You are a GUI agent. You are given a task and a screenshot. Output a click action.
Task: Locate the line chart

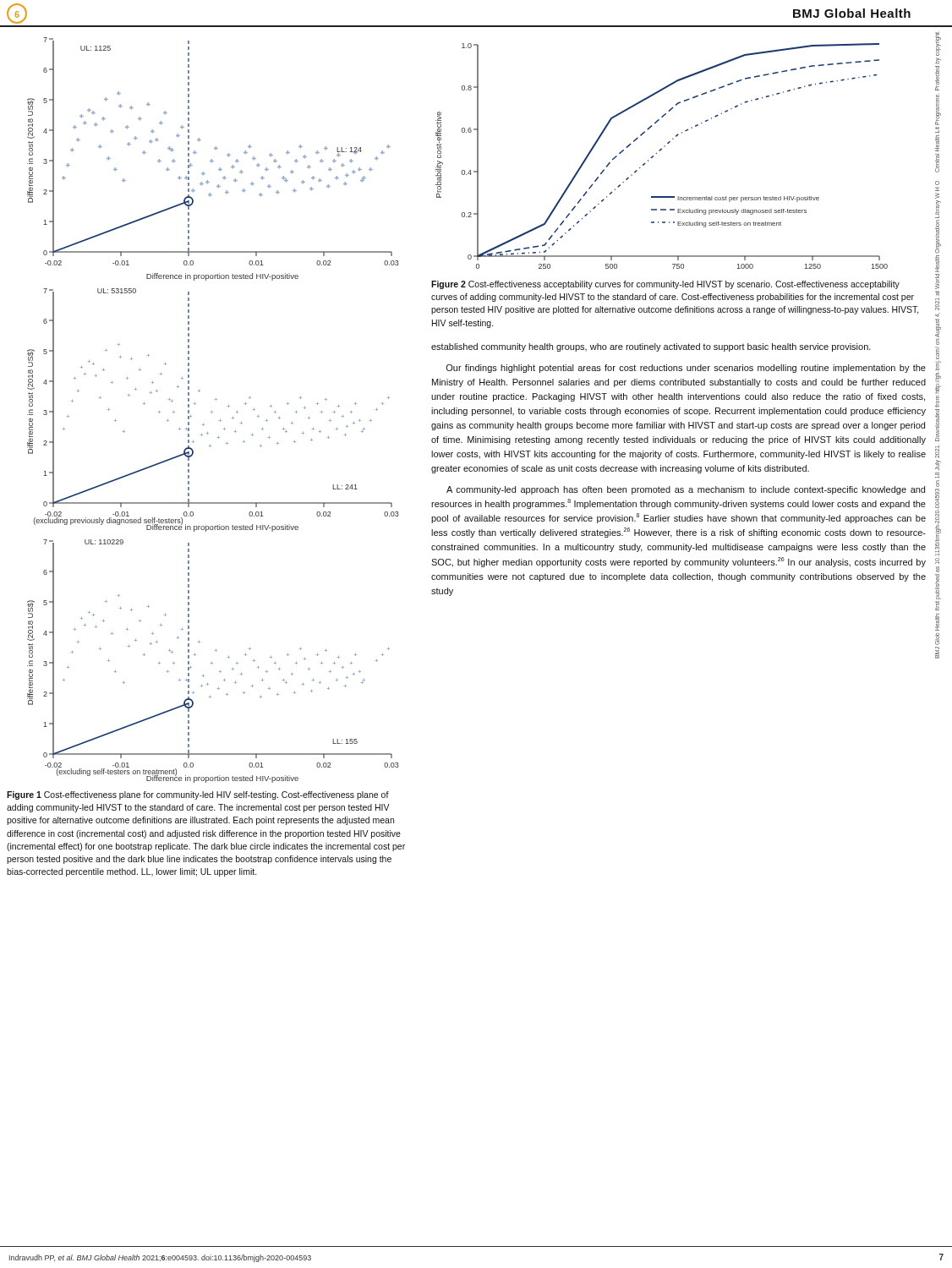[668, 153]
